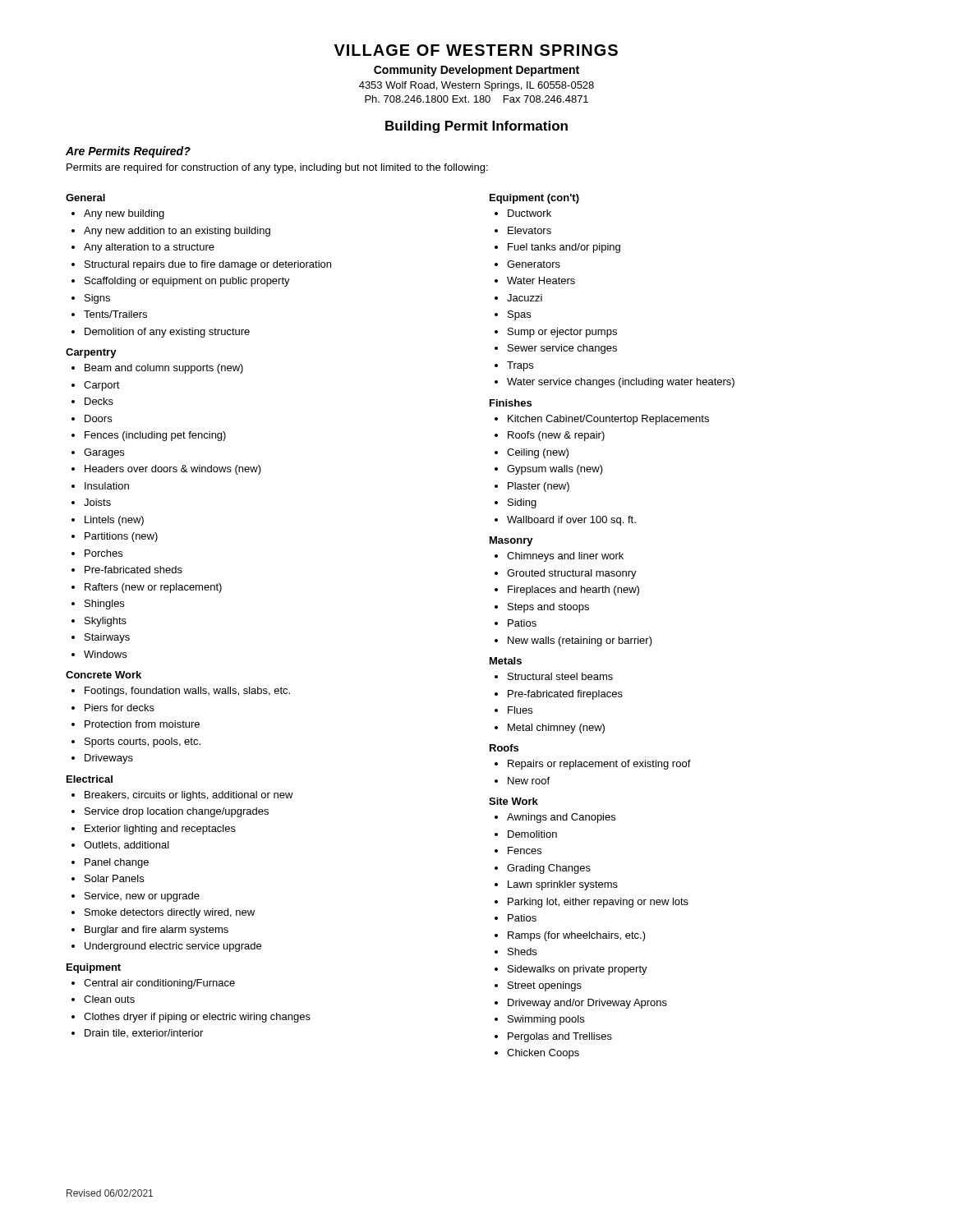Locate the block of text that opens with "Footings, foundation walls,"
Viewport: 953px width, 1232px height.
tap(181, 692)
